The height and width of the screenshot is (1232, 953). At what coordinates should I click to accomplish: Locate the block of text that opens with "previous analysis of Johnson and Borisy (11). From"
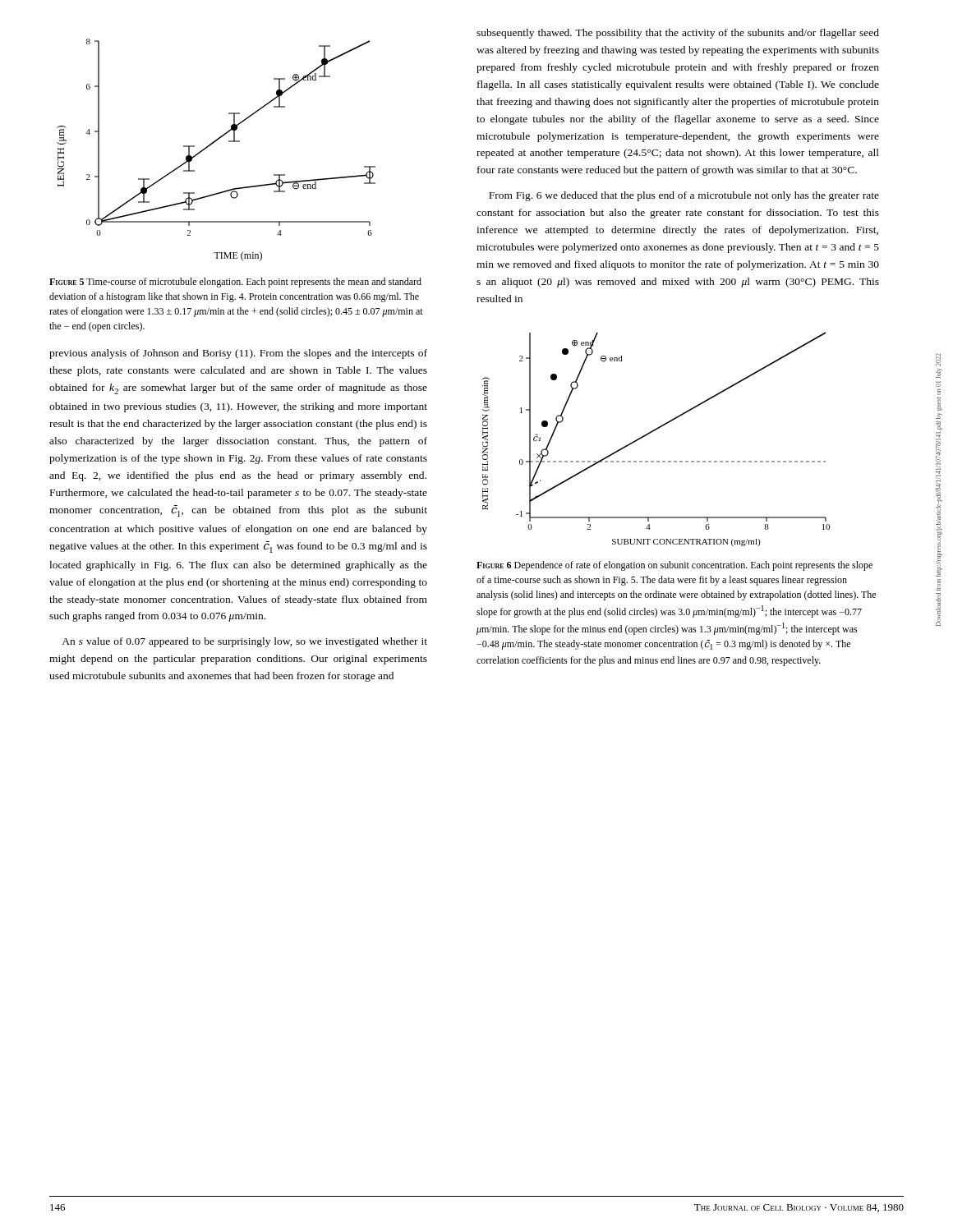click(238, 484)
